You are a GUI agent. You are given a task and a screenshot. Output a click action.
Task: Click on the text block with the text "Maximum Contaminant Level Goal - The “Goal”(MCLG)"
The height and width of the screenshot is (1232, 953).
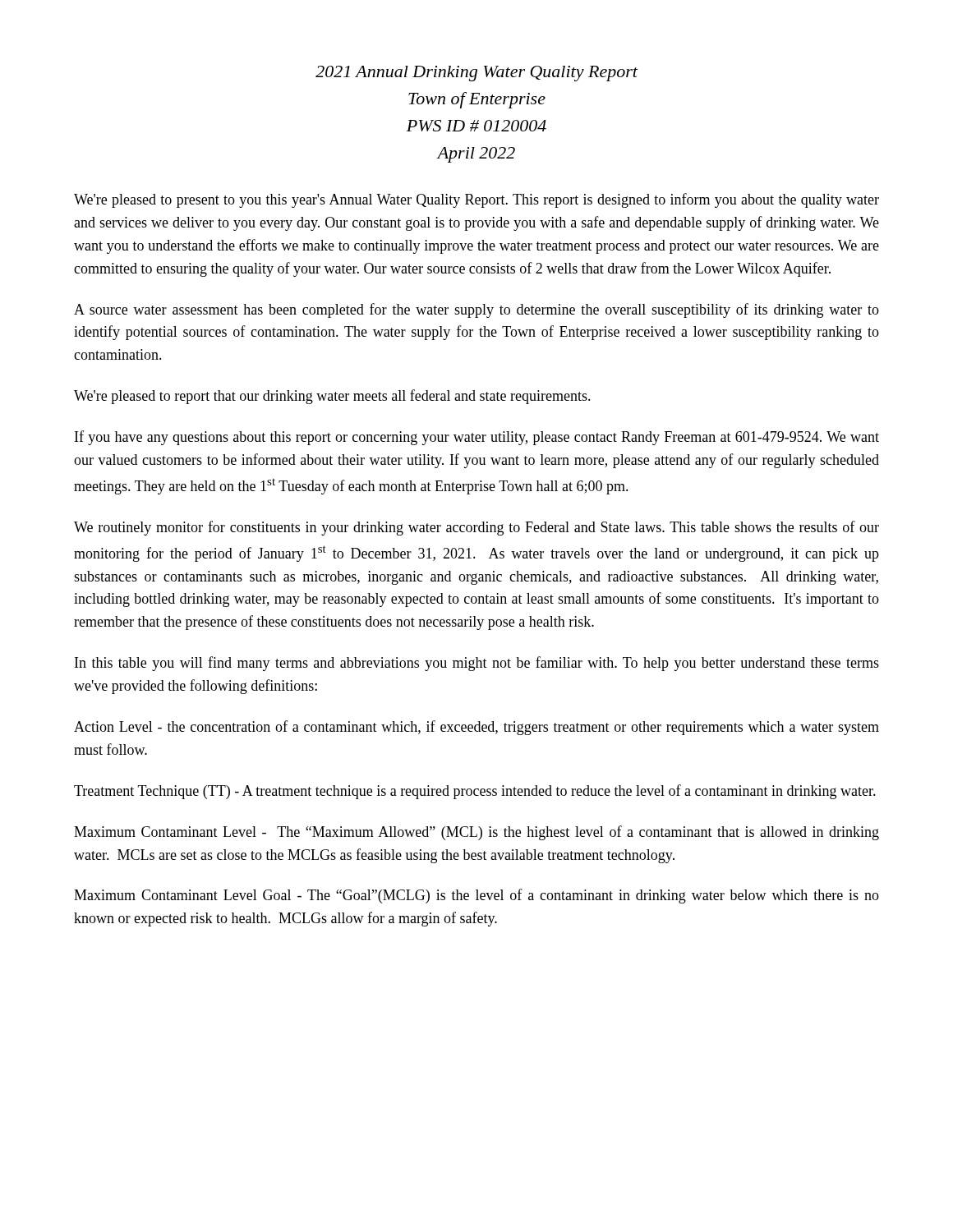pyautogui.click(x=476, y=907)
